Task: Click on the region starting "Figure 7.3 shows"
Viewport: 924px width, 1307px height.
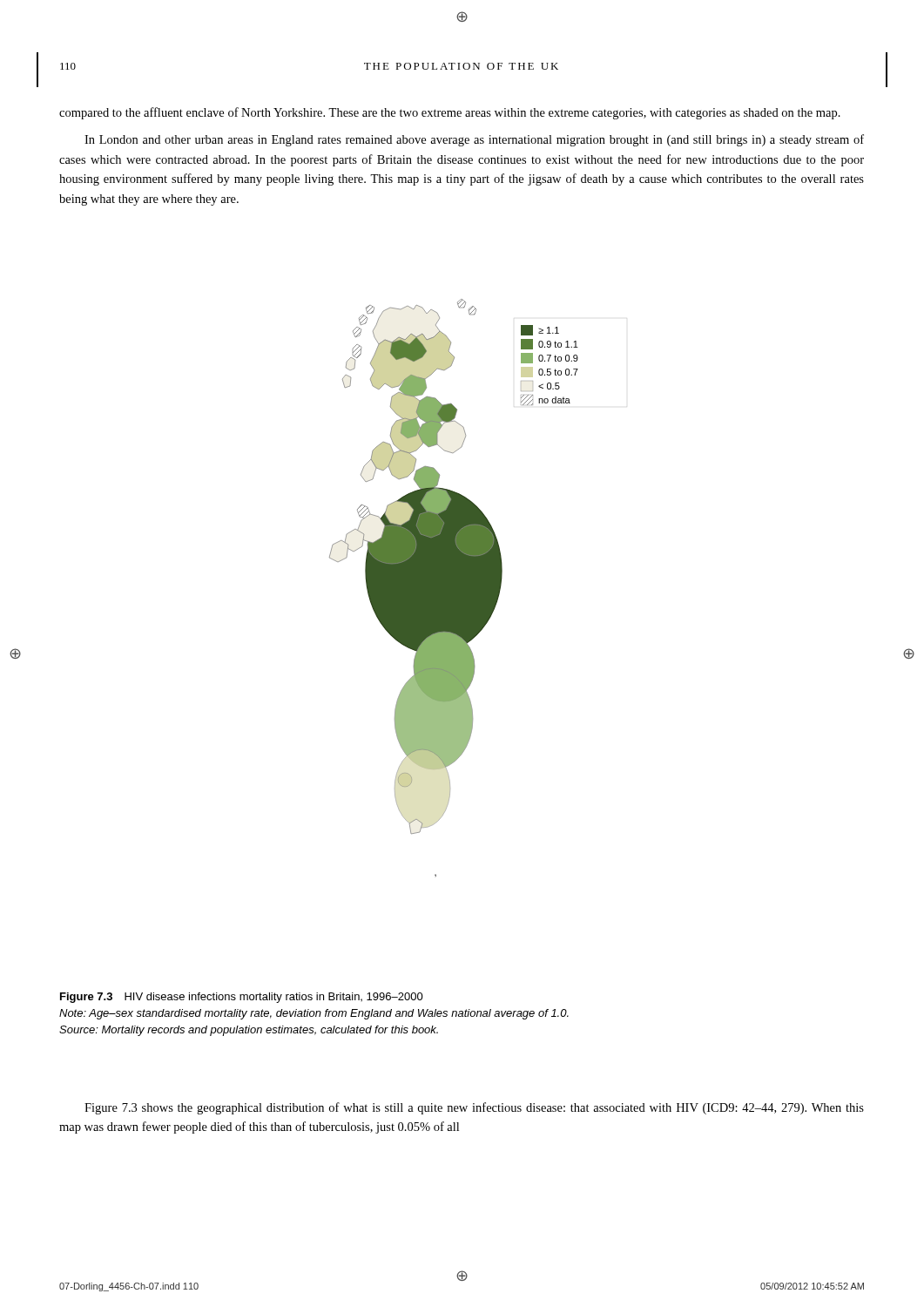Action: point(462,1117)
